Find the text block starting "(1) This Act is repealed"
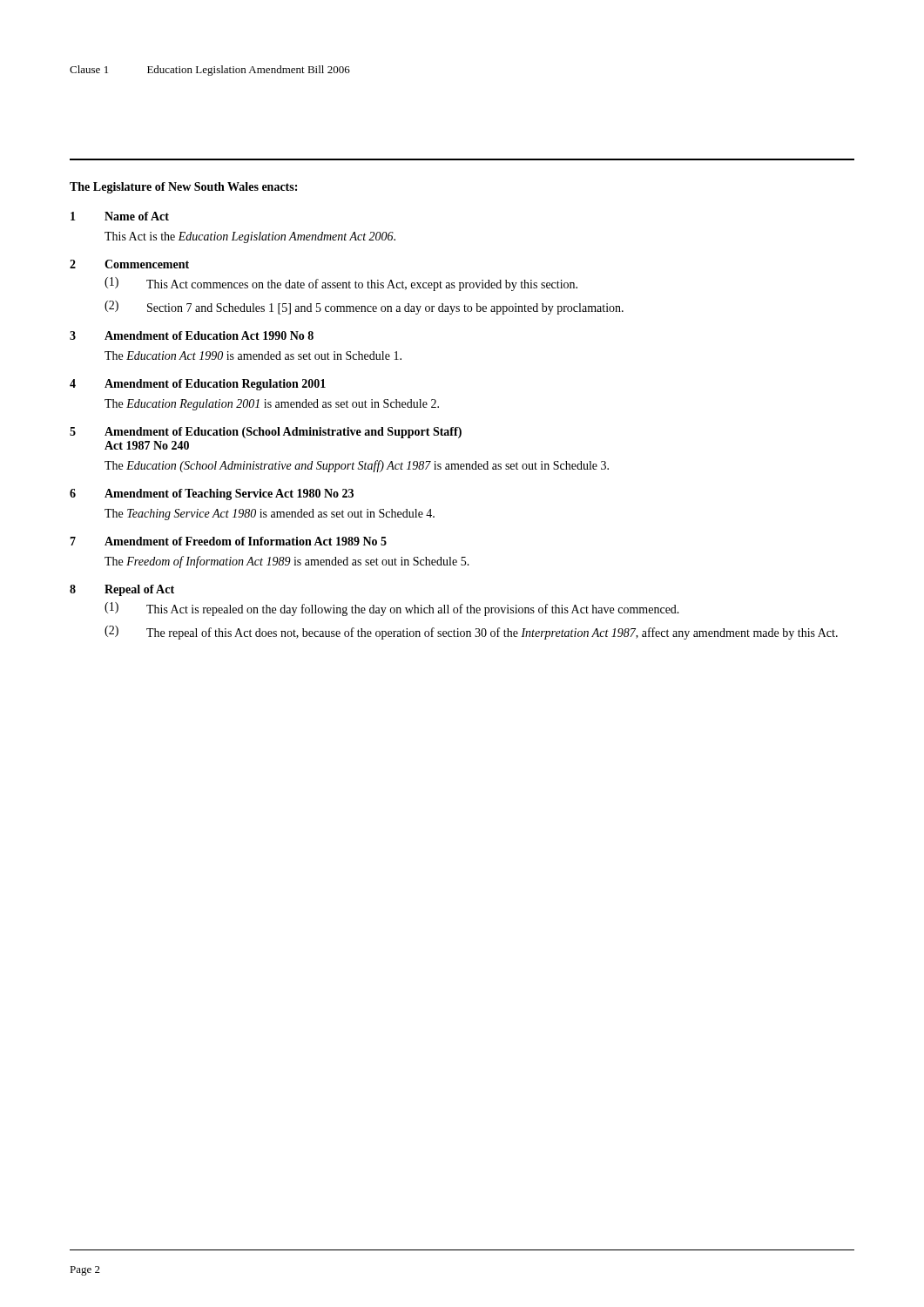 tap(392, 609)
